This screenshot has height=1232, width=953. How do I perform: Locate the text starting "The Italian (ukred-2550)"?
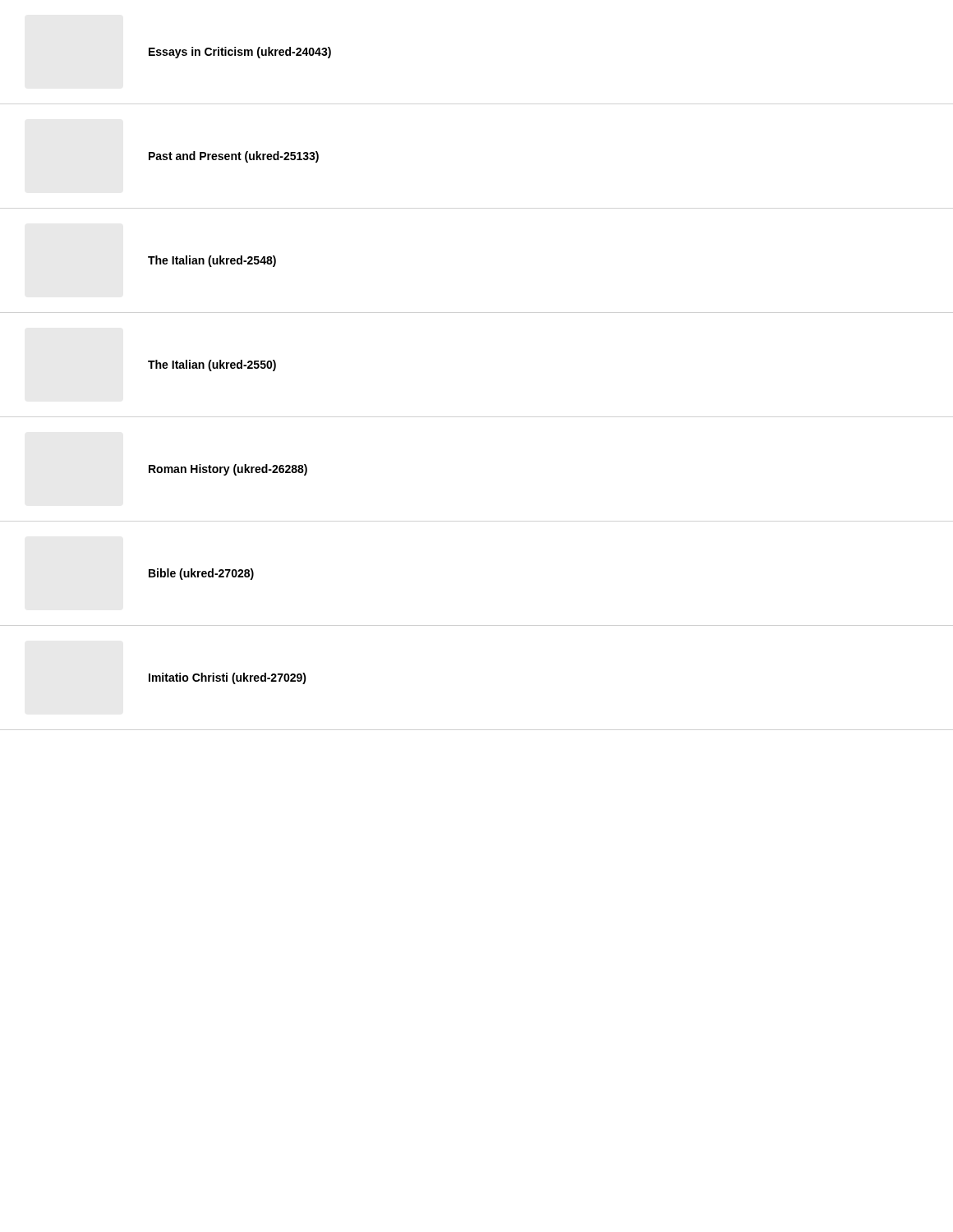151,365
